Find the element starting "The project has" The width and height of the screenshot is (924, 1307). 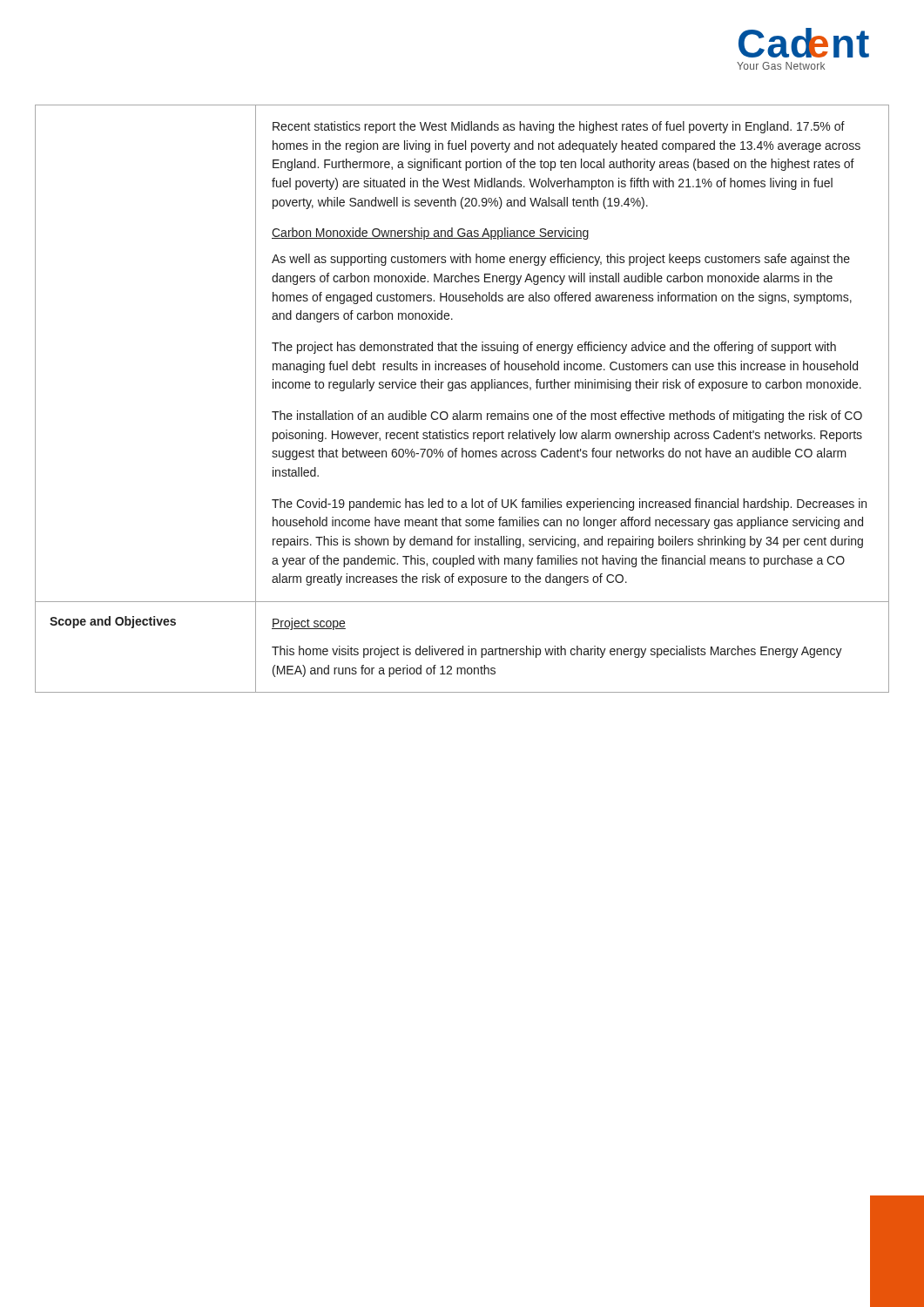(567, 366)
